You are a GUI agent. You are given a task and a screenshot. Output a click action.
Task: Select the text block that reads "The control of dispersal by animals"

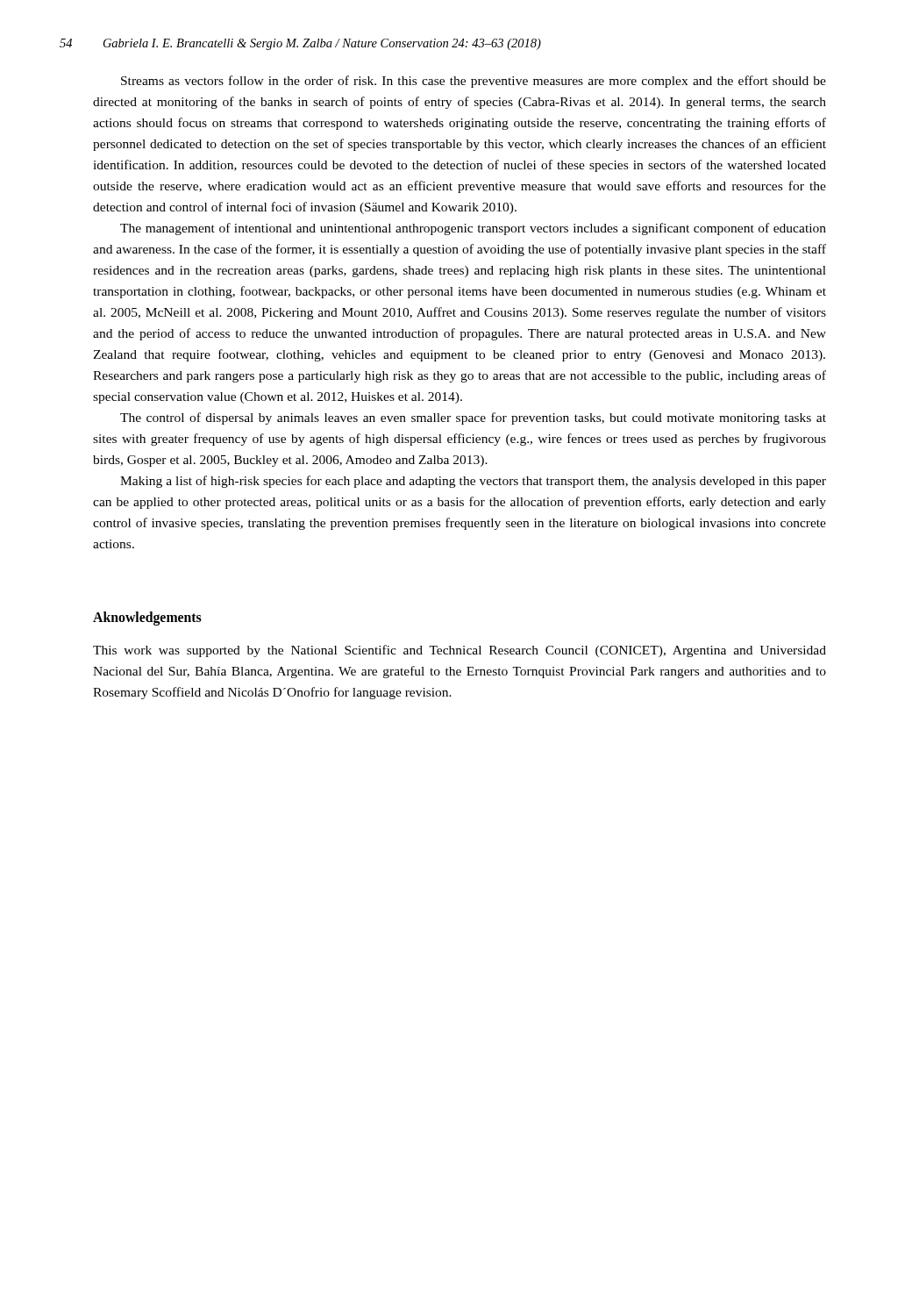coord(460,438)
